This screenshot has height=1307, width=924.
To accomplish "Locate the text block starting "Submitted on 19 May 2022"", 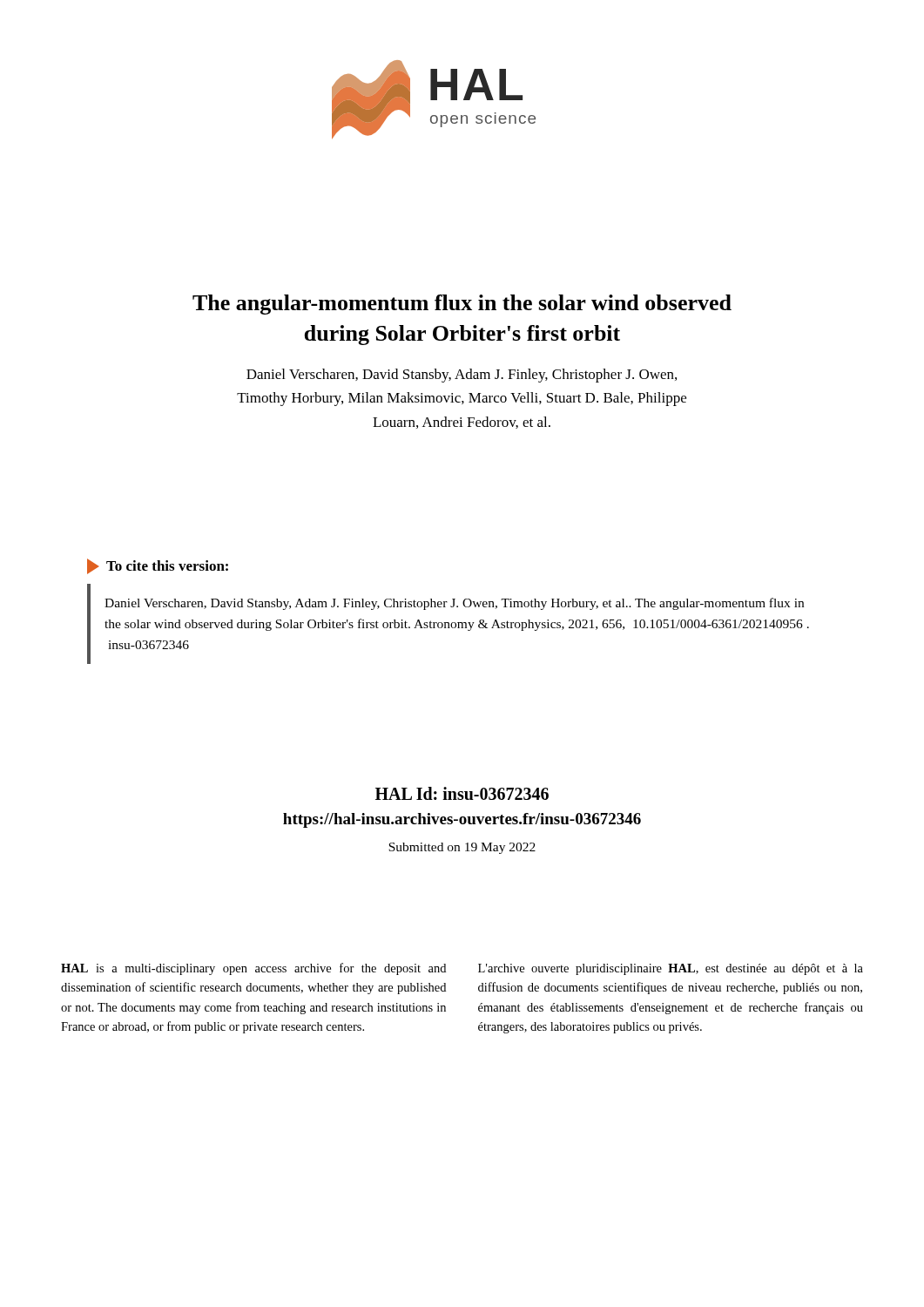I will pos(462,846).
